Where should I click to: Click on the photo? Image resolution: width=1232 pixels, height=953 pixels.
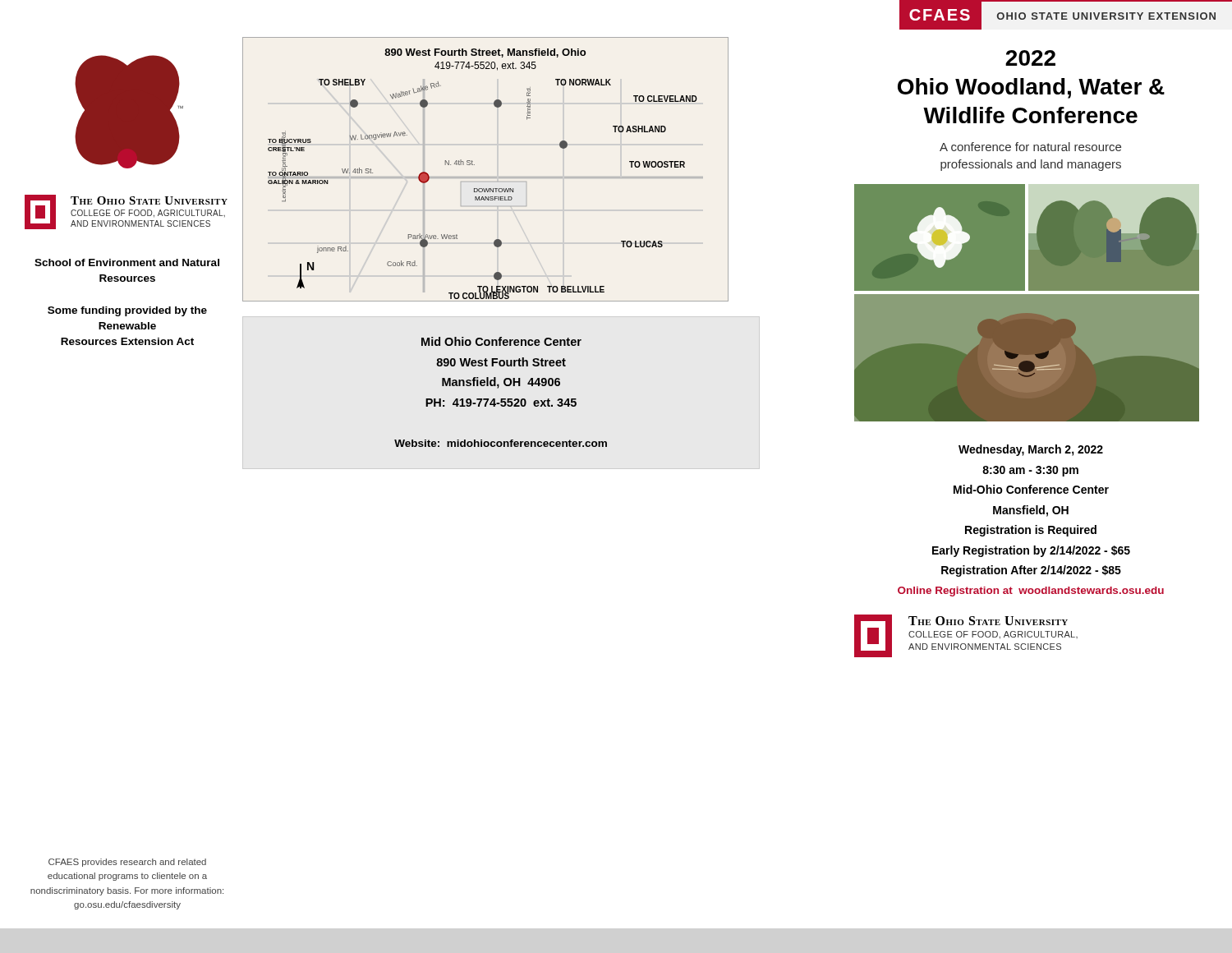(x=1027, y=303)
